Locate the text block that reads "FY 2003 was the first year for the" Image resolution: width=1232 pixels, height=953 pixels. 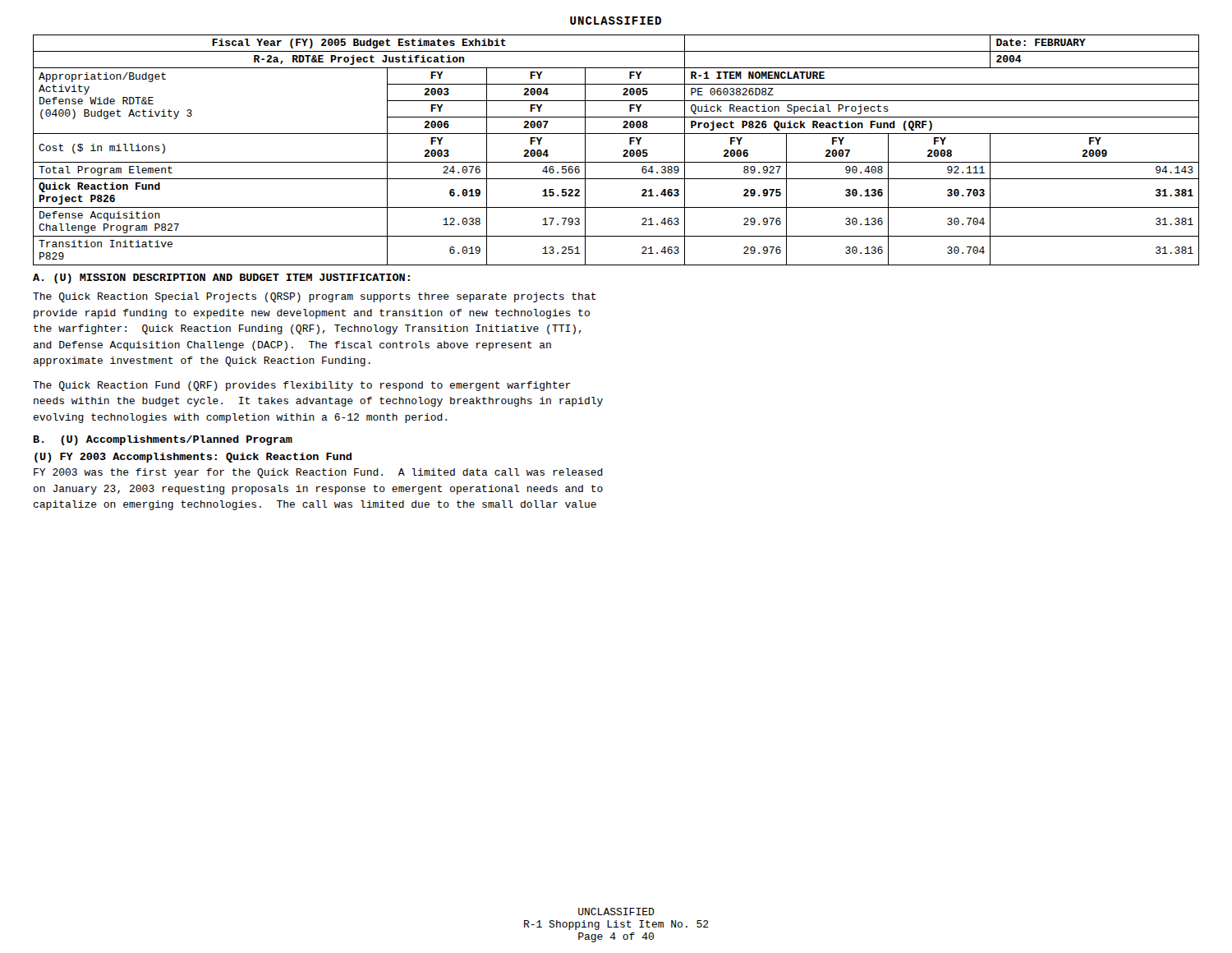pos(318,489)
